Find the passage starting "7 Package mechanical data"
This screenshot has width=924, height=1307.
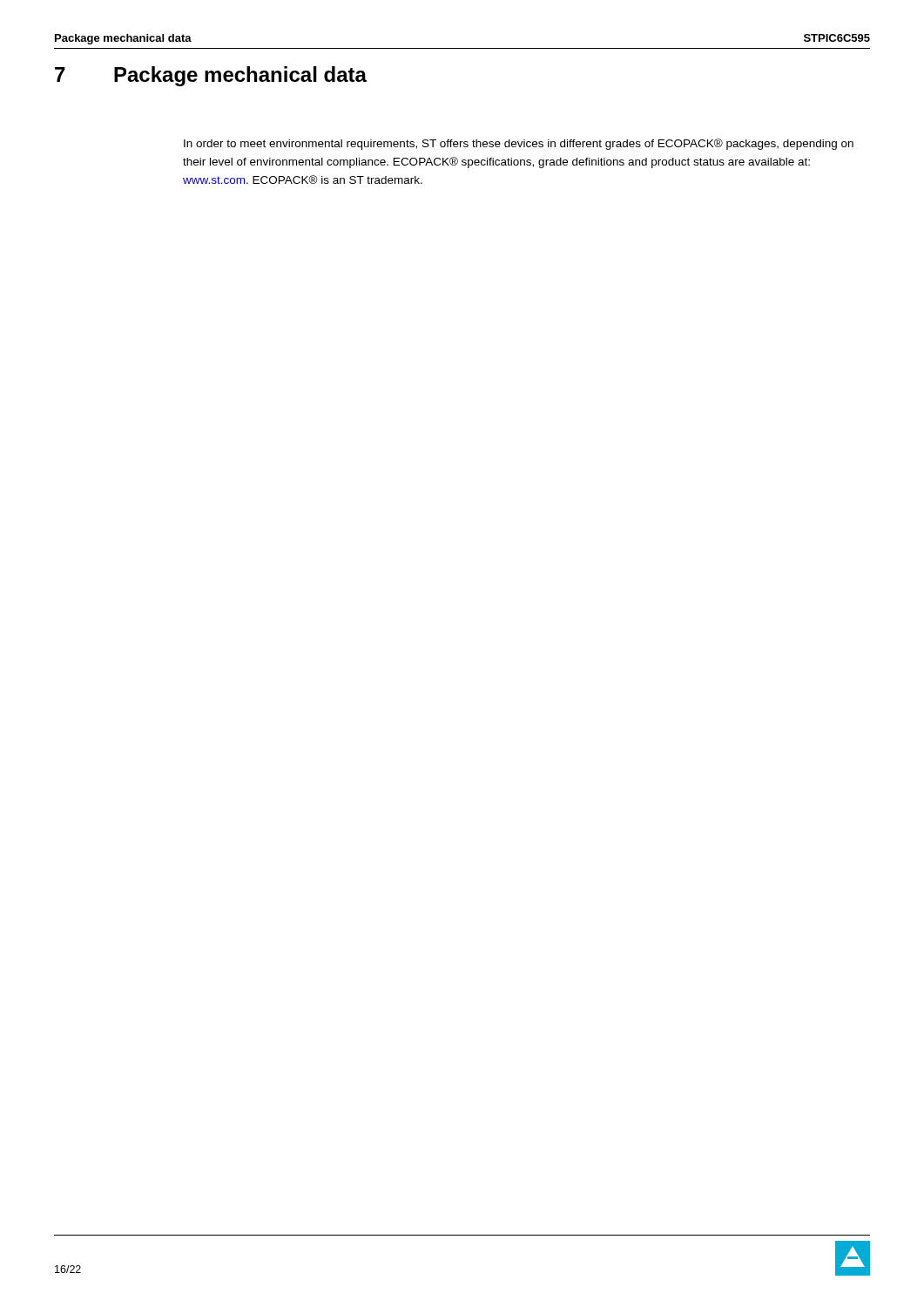[210, 75]
